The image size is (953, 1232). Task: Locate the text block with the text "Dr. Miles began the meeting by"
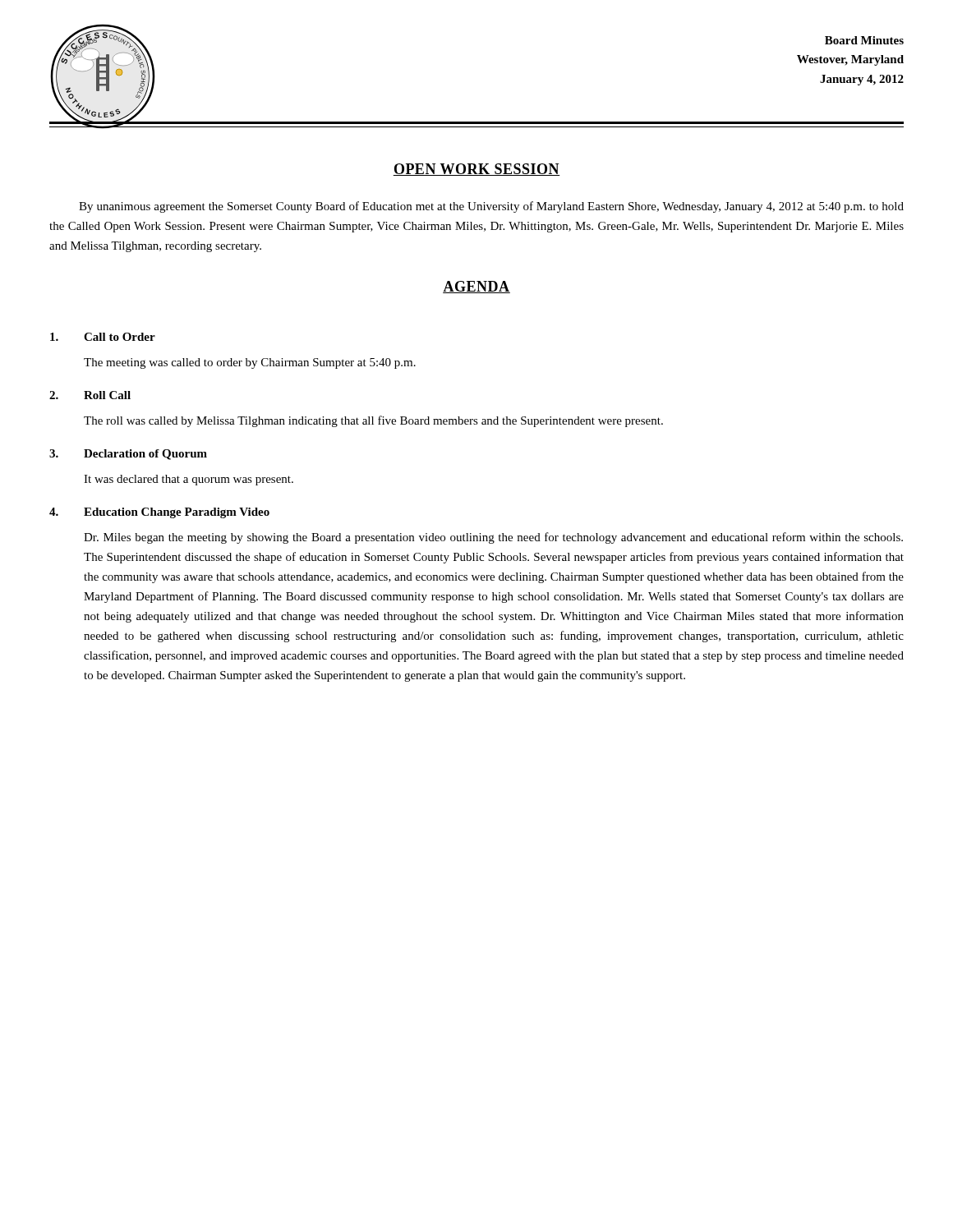494,606
